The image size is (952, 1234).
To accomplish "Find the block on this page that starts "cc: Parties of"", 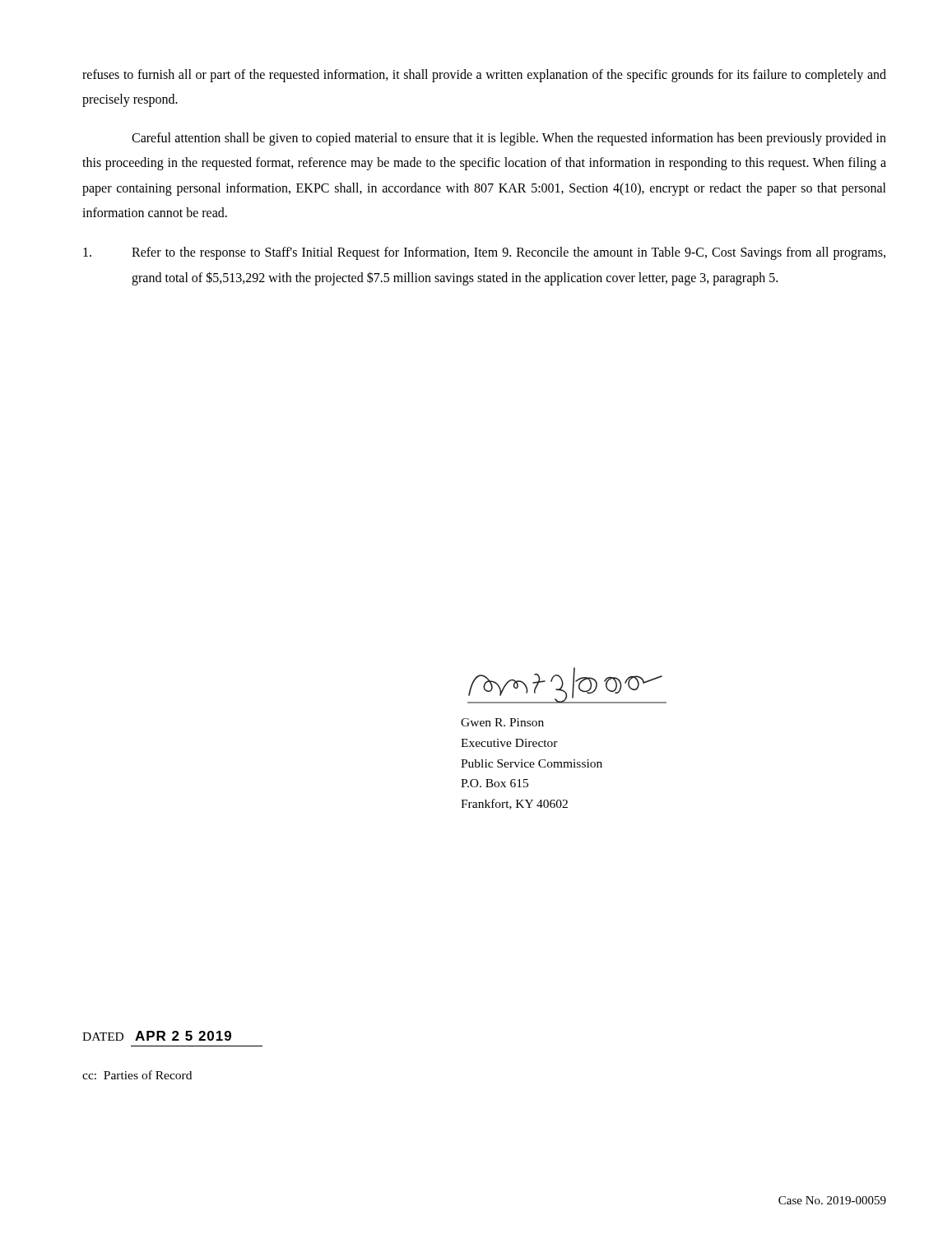I will point(137,1075).
